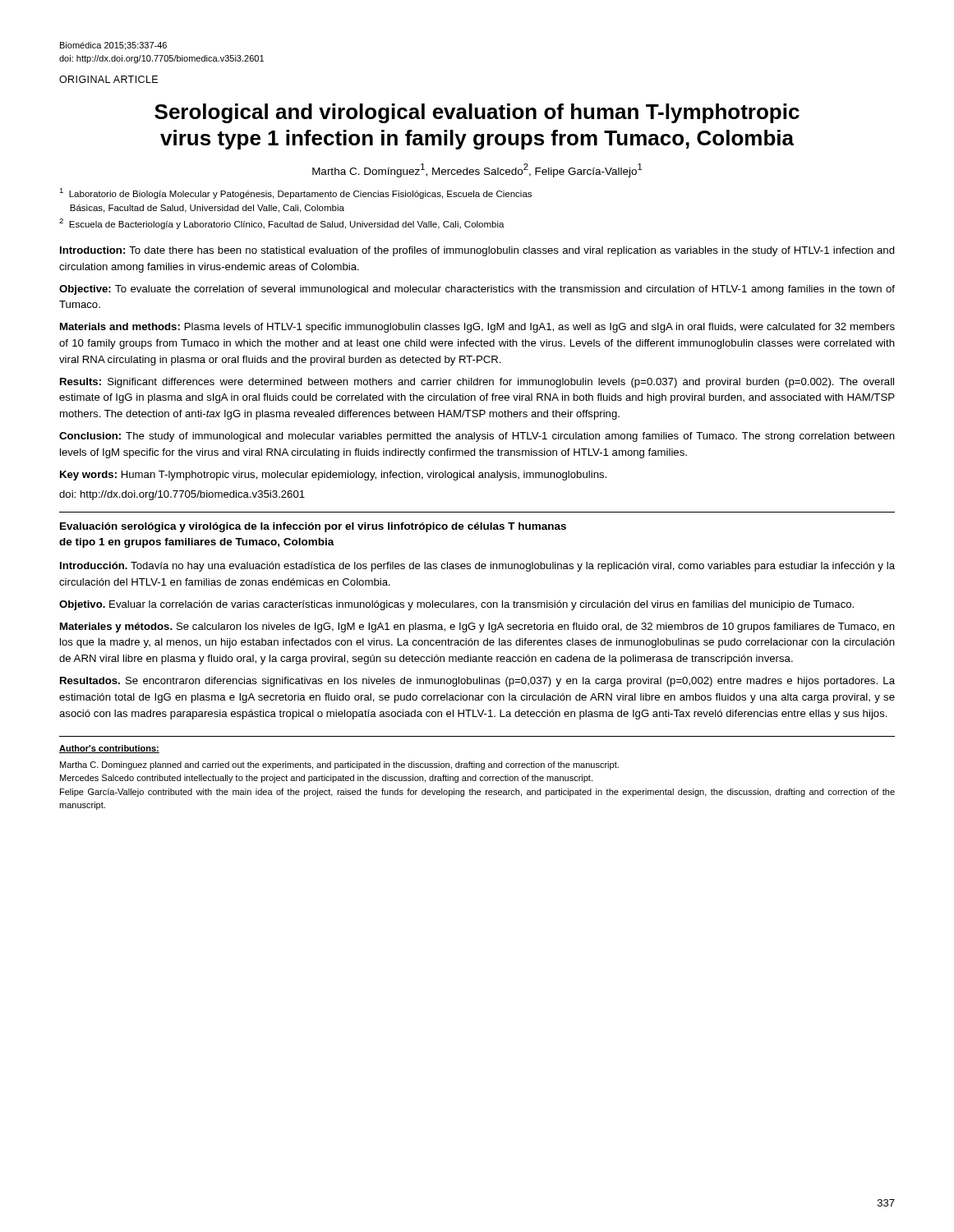Locate the text that says "Martha C. Domínguez1, Mercedes Salcedo2, Felipe García-Vallejo1"
The image size is (954, 1232).
(477, 169)
